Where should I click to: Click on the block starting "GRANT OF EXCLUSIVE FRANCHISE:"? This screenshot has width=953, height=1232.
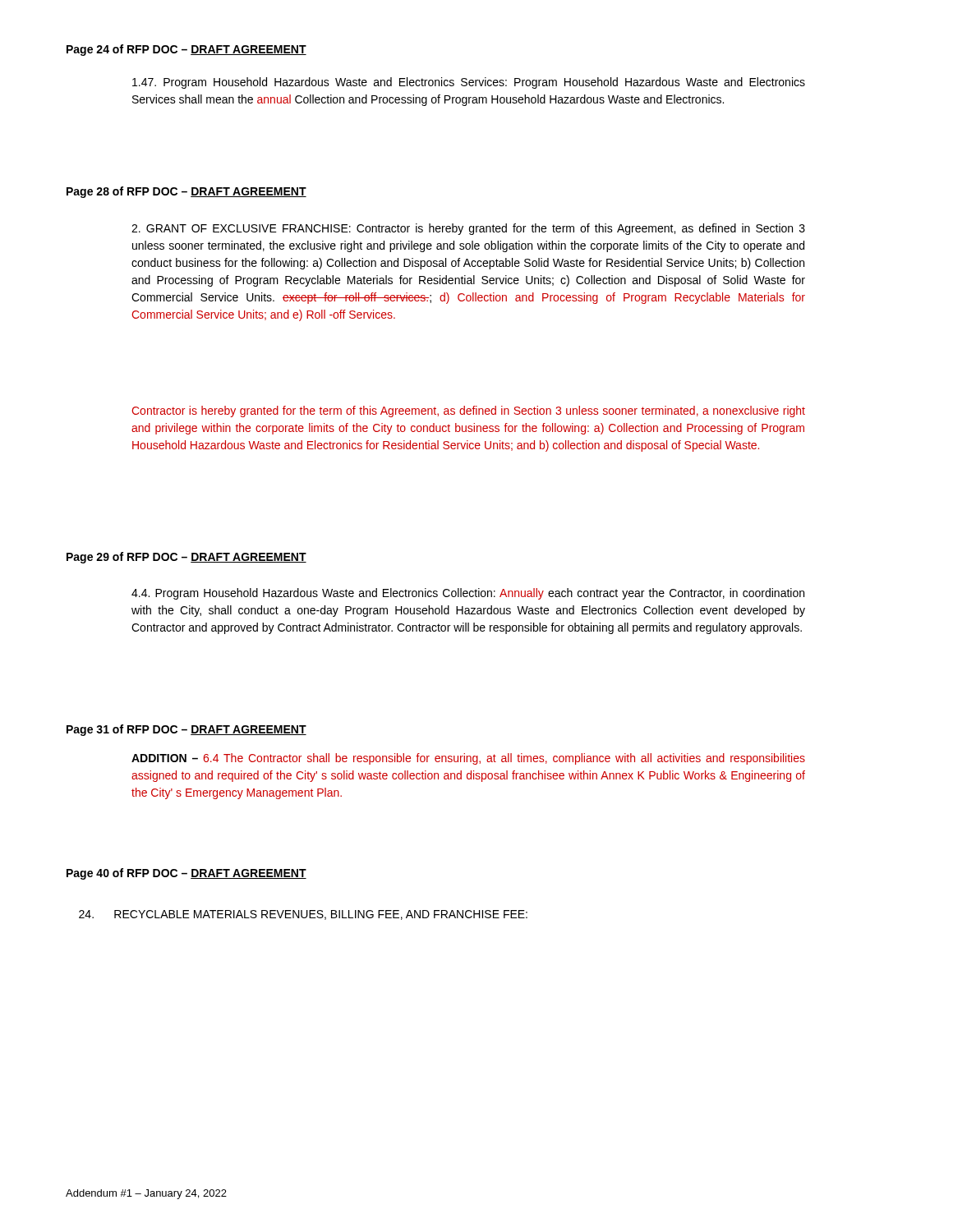[x=468, y=271]
